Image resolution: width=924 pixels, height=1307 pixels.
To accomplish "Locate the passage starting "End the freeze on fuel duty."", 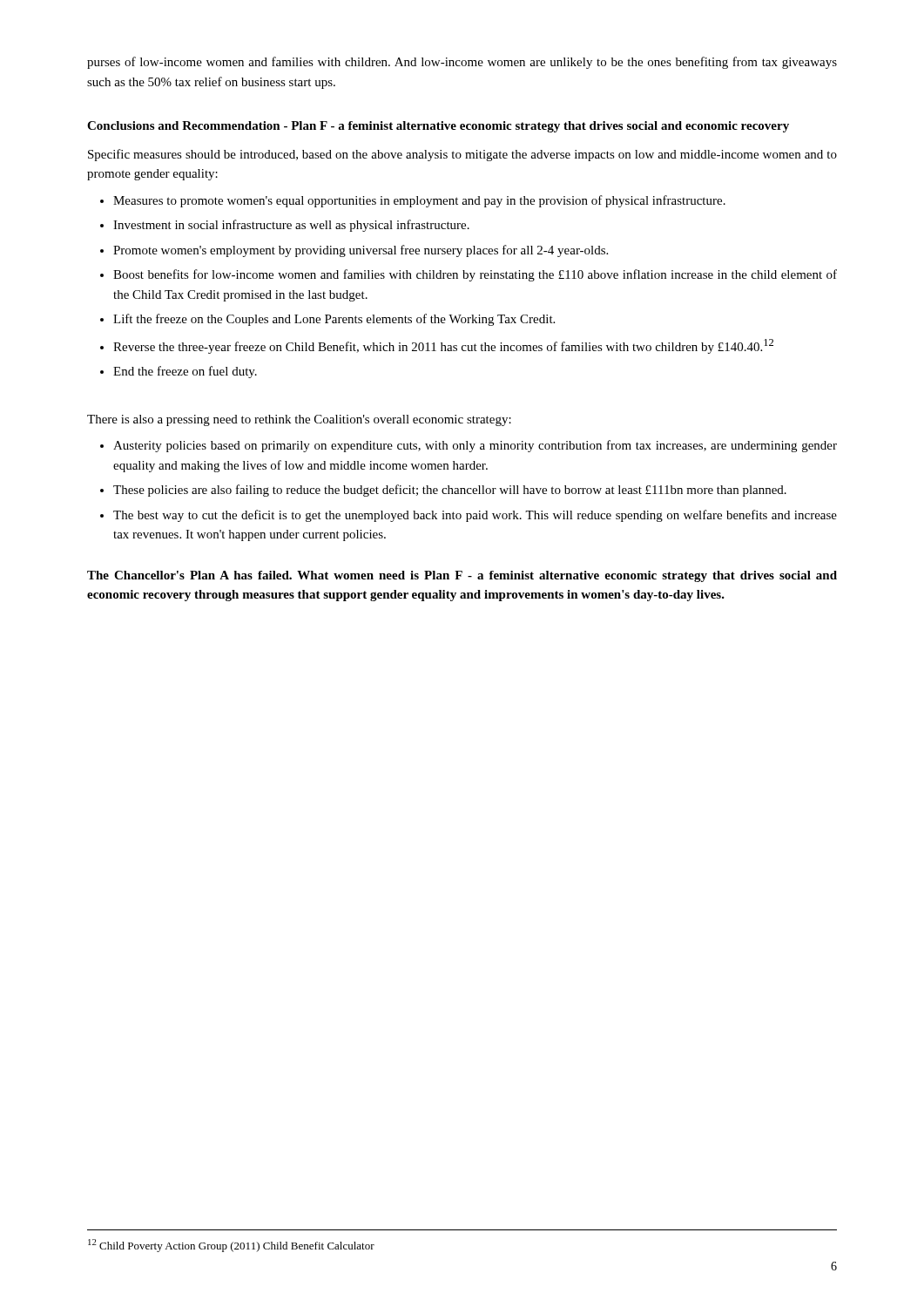I will point(185,371).
